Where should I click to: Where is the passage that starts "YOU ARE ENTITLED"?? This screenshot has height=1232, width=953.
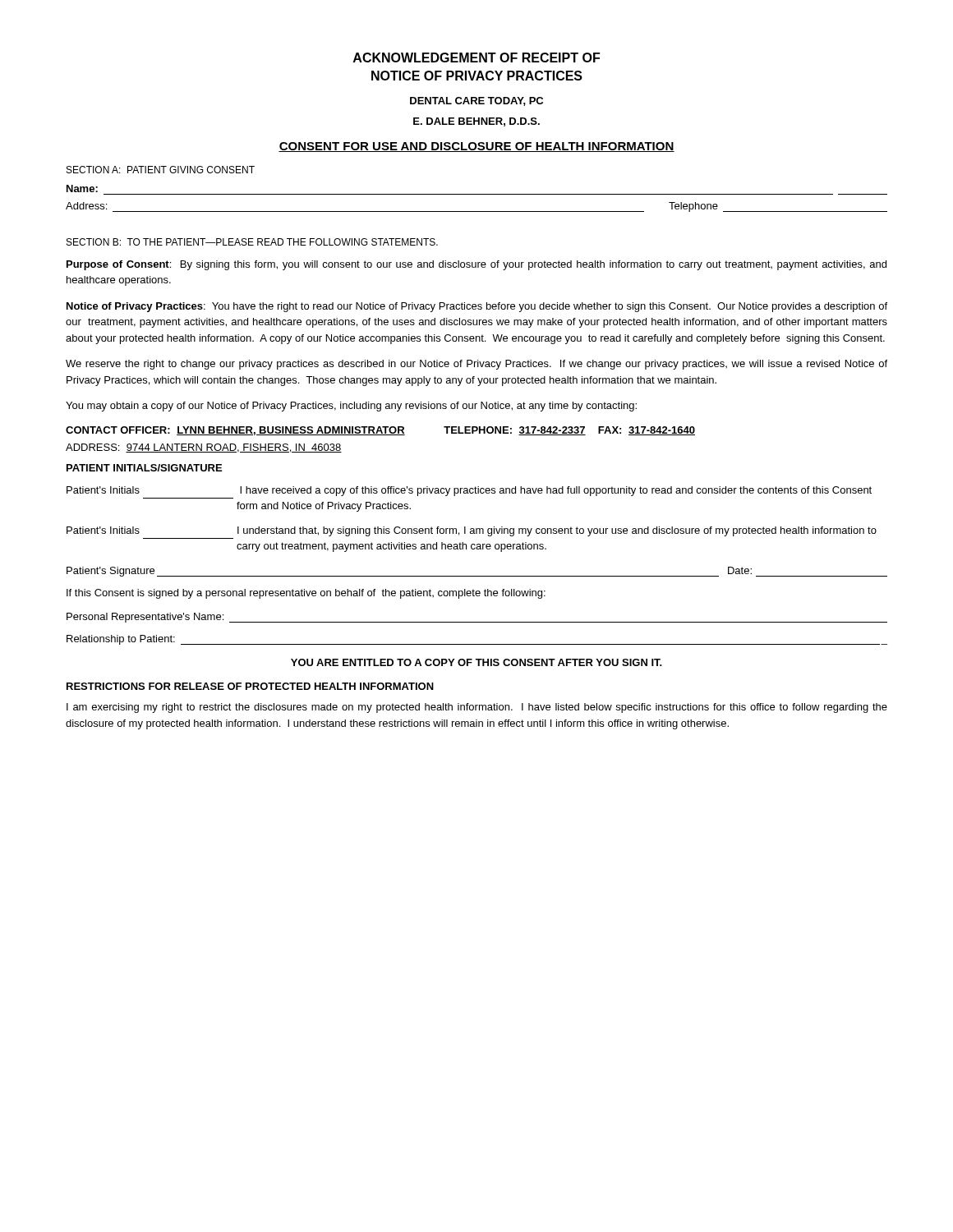click(x=476, y=663)
